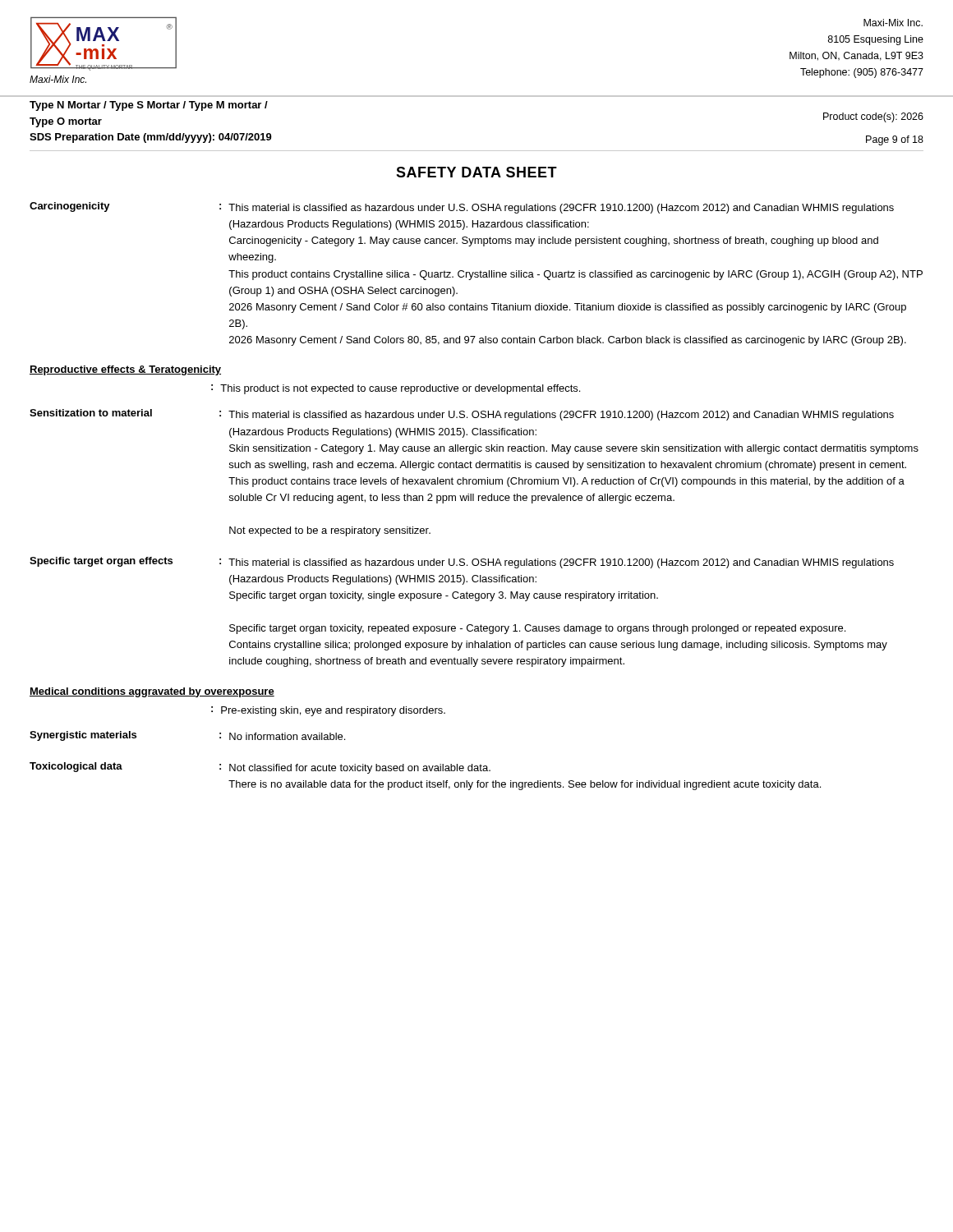Image resolution: width=953 pixels, height=1232 pixels.
Task: Where does it say "Reproductive effects & Teratogenicity"?
Action: pyautogui.click(x=125, y=369)
